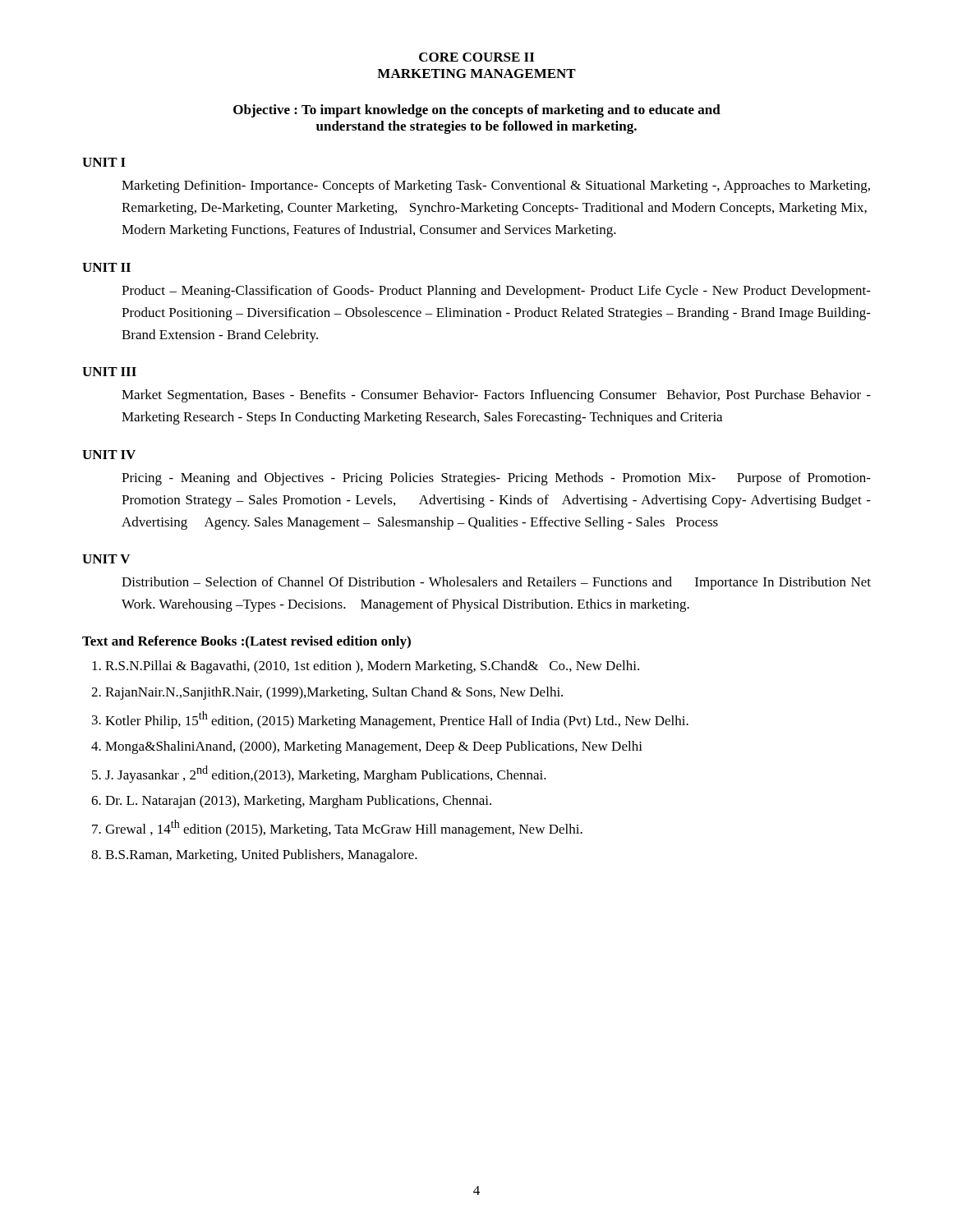The image size is (953, 1232).
Task: Find "CORE COURSE IIMARKETING MANAGEMENT" on this page
Action: coord(476,65)
